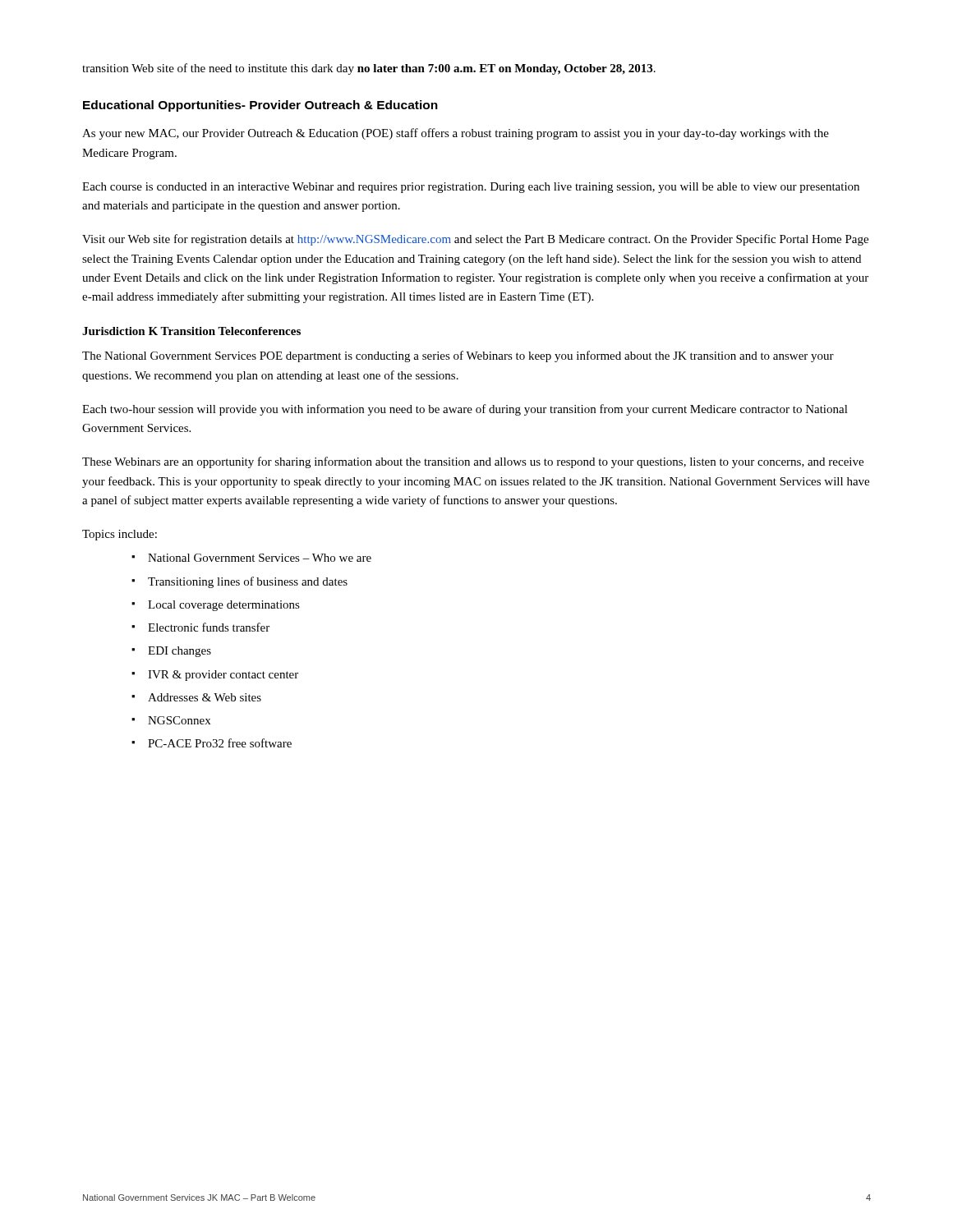Locate the block of text that opens with "Each course is conducted in"
This screenshot has height=1232, width=953.
pos(471,196)
